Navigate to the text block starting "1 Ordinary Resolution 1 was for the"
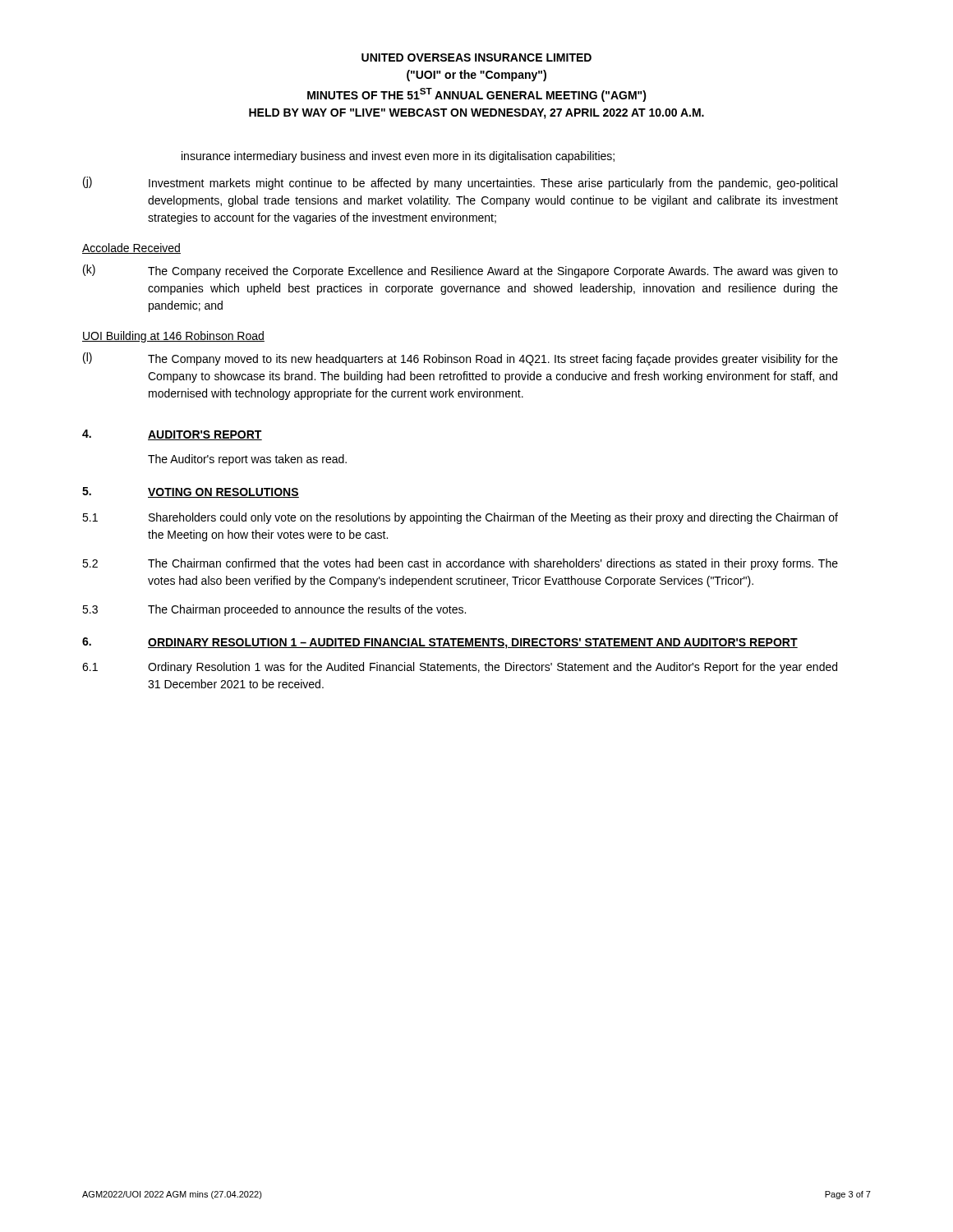The image size is (953, 1232). click(x=460, y=676)
